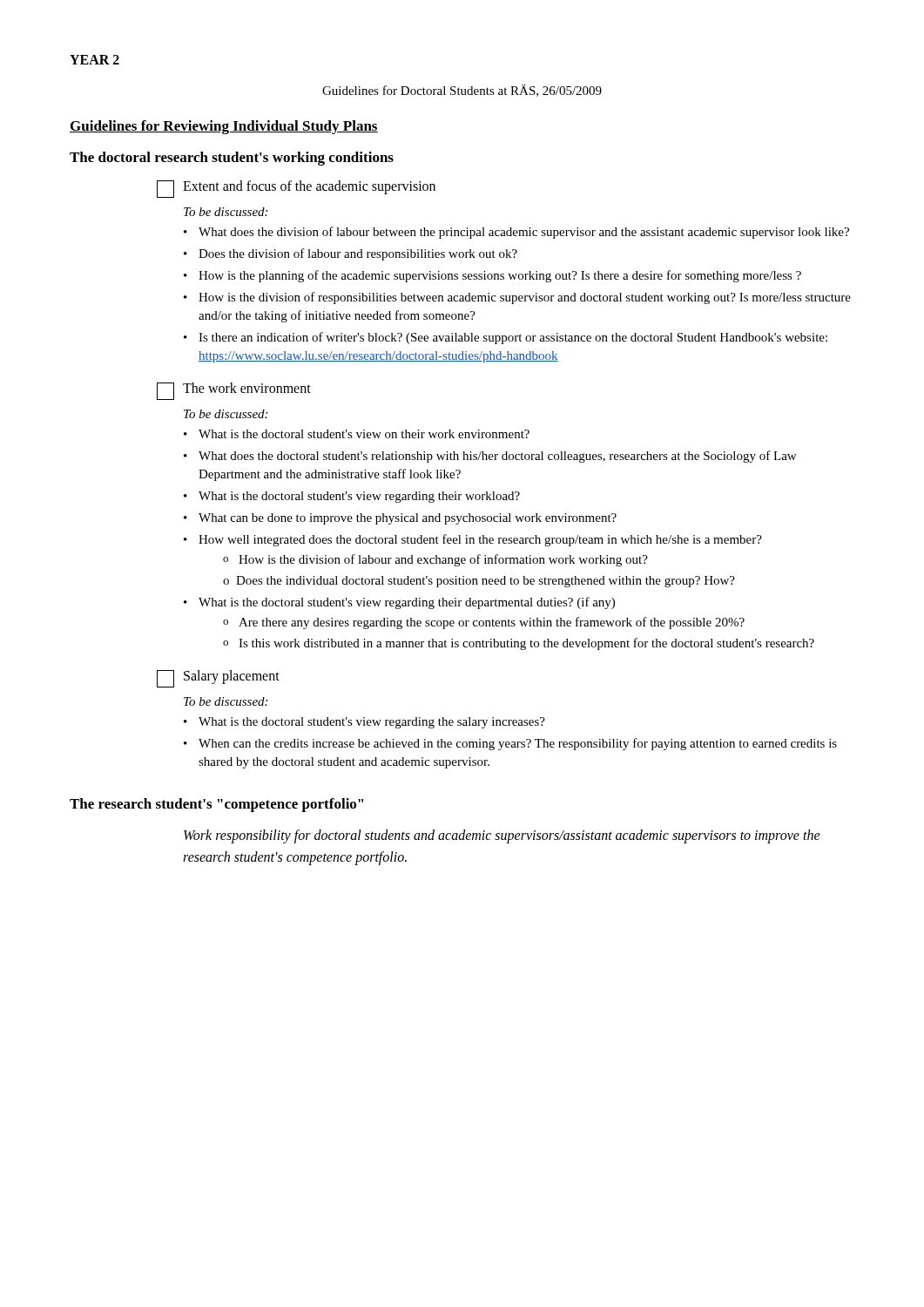Find the region starting "Does the division"
This screenshot has height=1307, width=924.
tap(519, 254)
